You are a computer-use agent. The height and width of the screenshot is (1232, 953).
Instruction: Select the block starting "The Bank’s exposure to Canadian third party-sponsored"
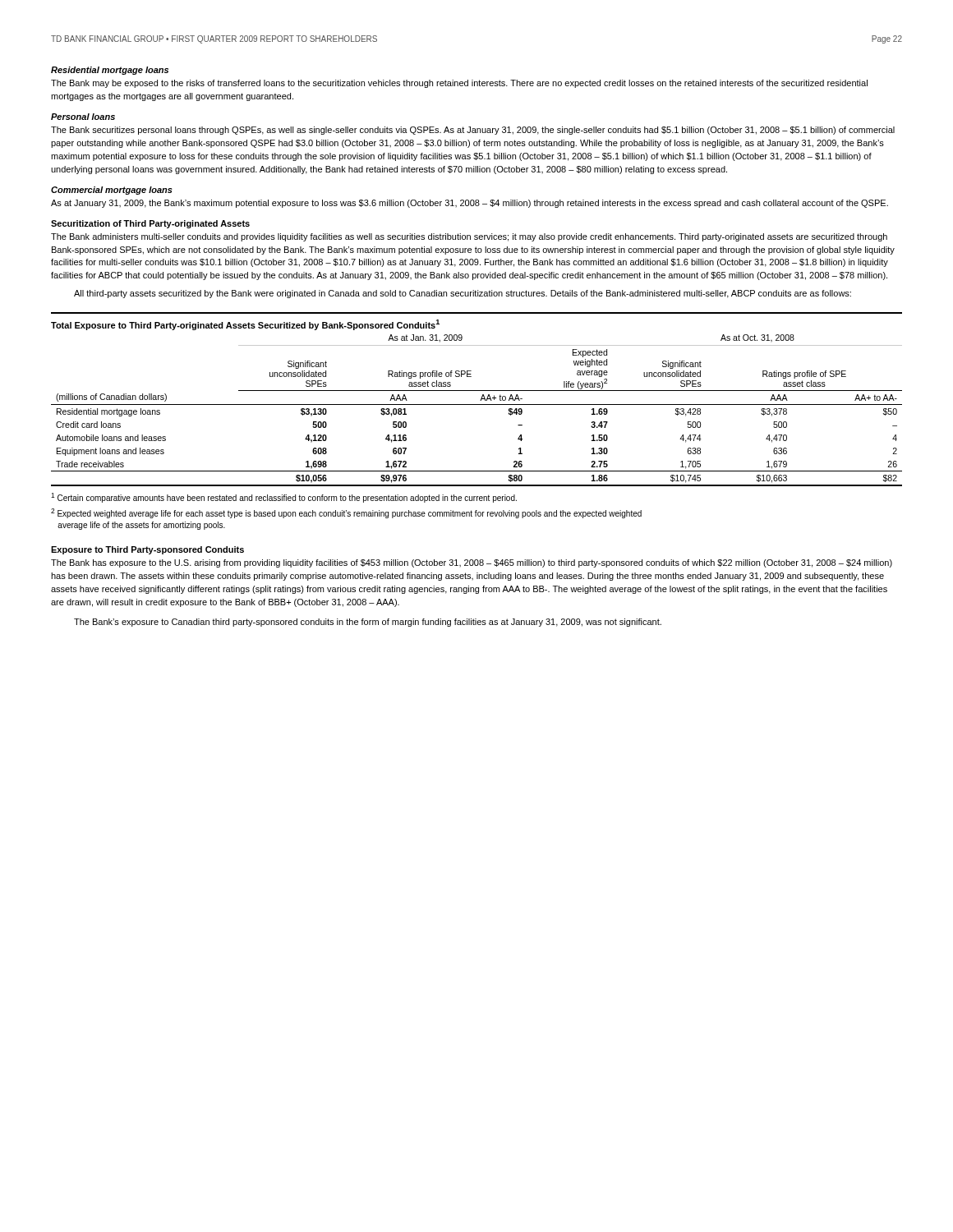[x=368, y=622]
